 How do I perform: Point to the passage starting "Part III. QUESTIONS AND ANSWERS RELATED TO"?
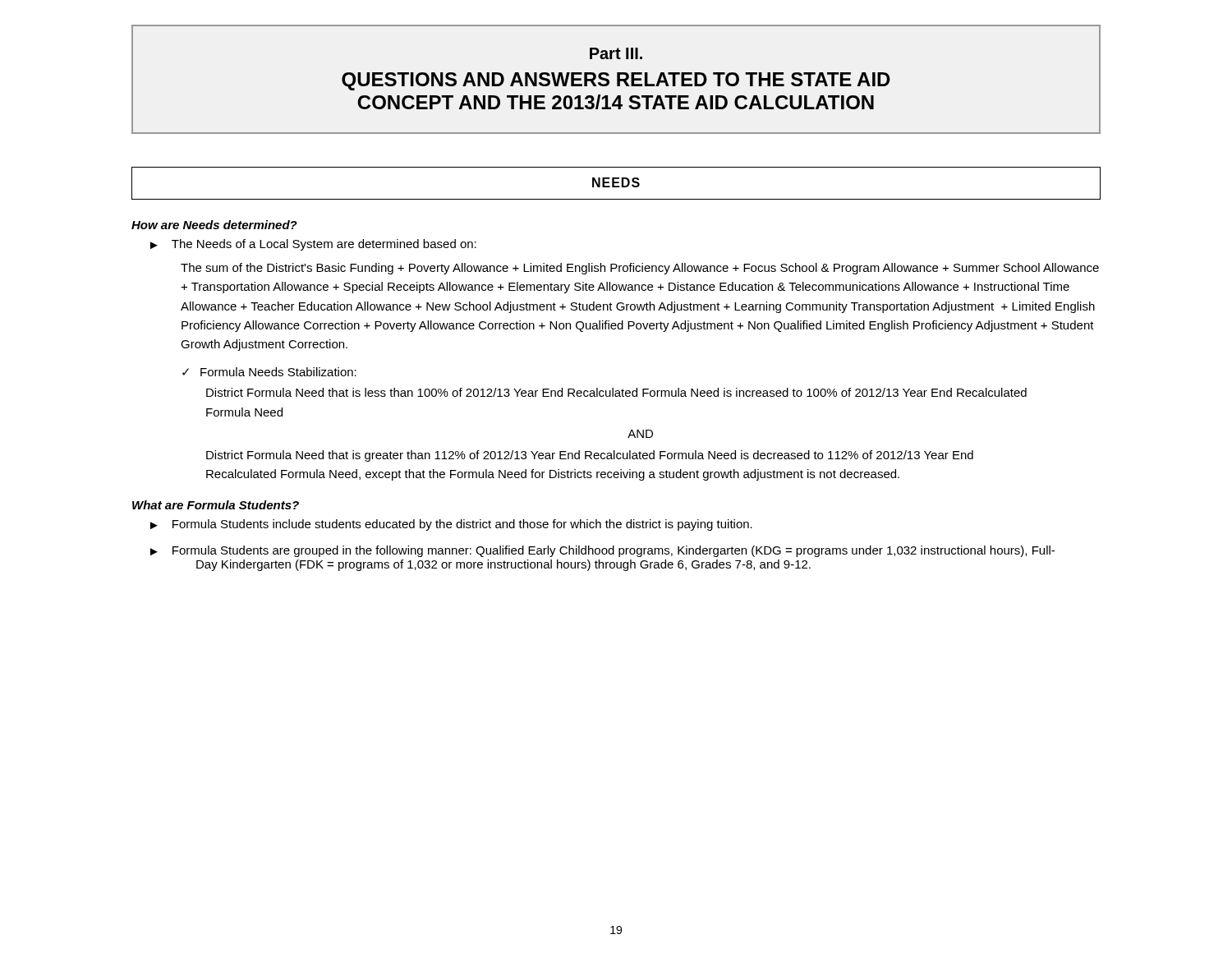616,79
